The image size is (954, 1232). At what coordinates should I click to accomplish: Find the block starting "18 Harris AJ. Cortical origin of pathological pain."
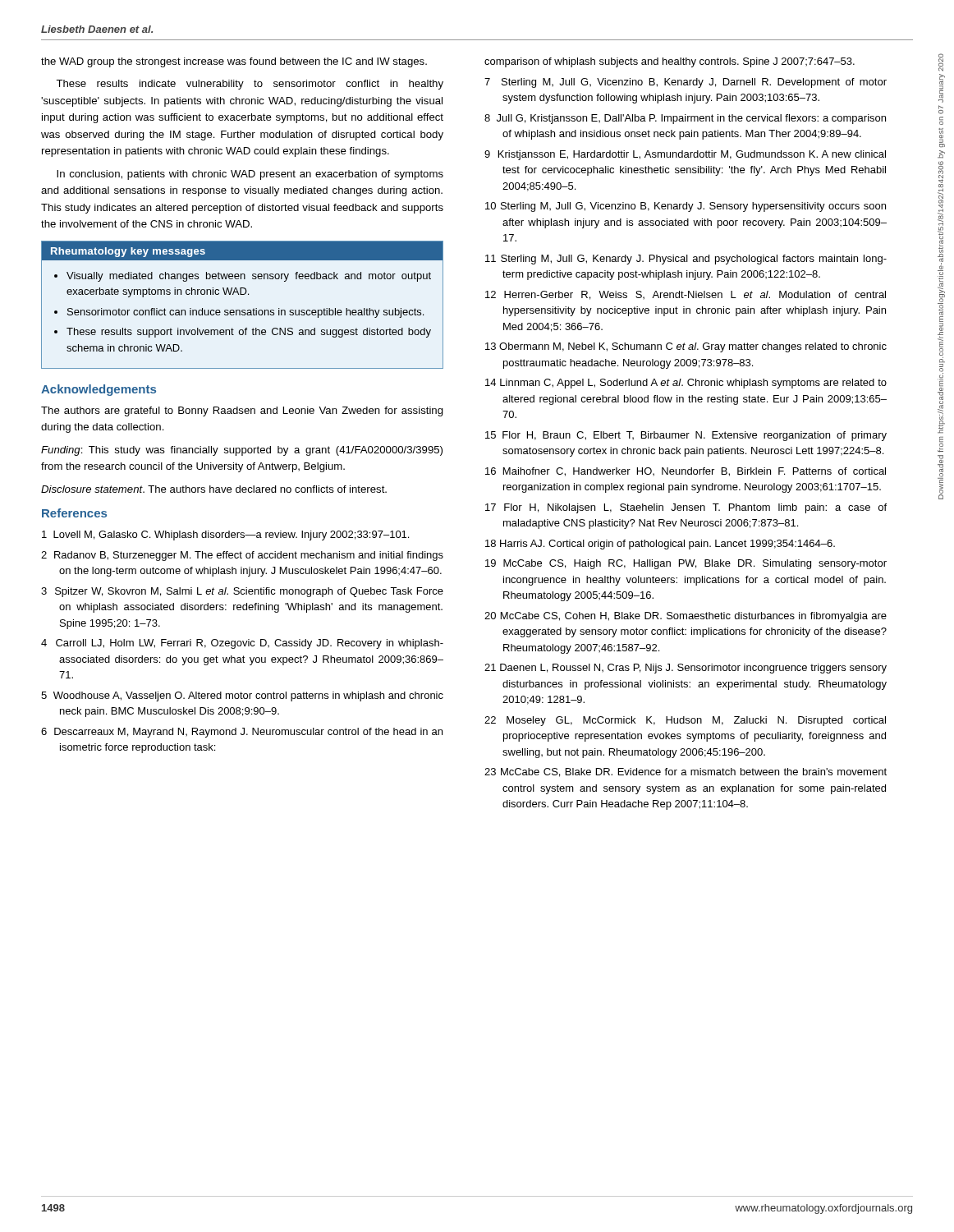tap(660, 543)
